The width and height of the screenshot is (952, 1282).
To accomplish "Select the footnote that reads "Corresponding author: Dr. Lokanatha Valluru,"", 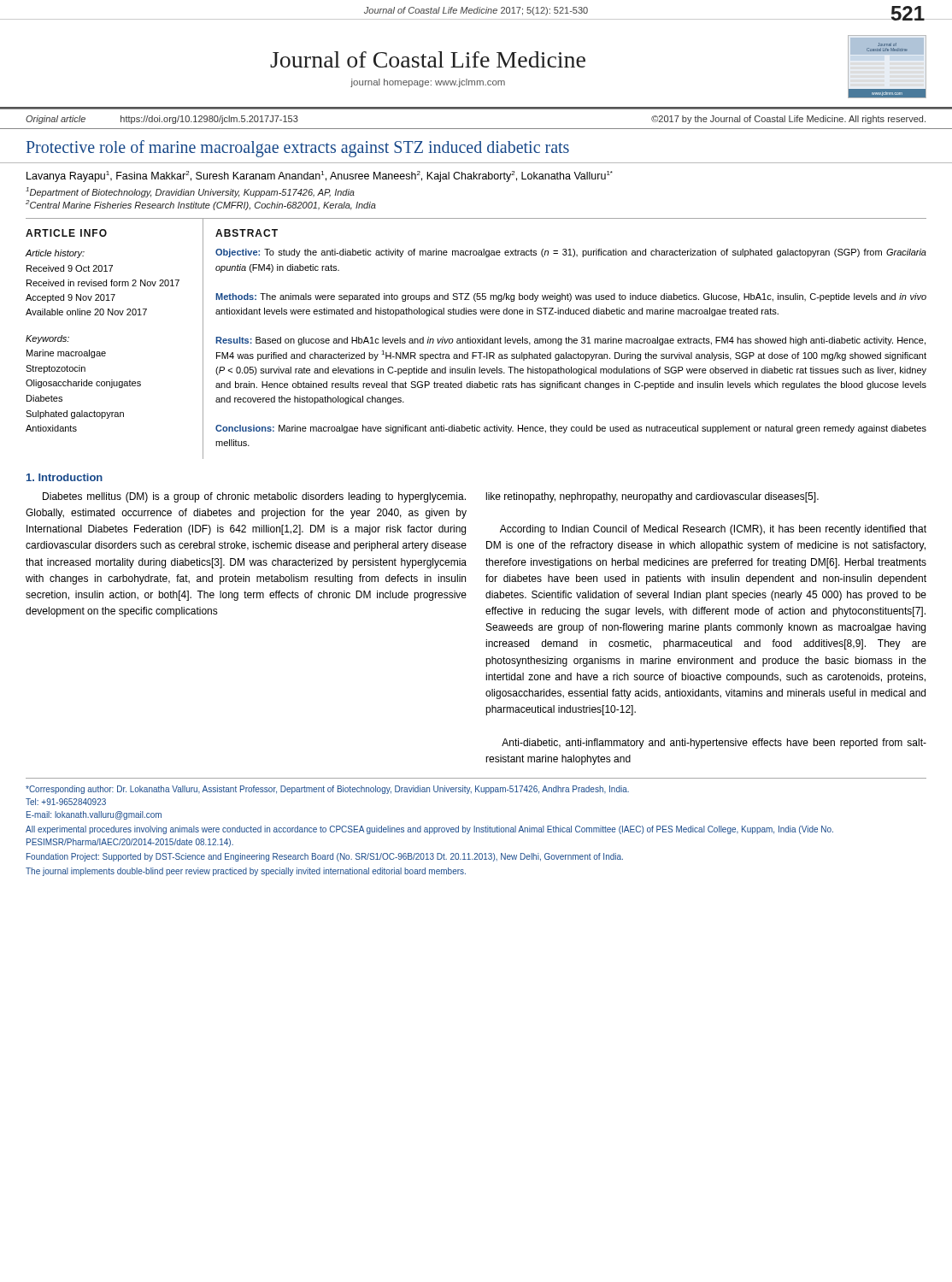I will (327, 802).
